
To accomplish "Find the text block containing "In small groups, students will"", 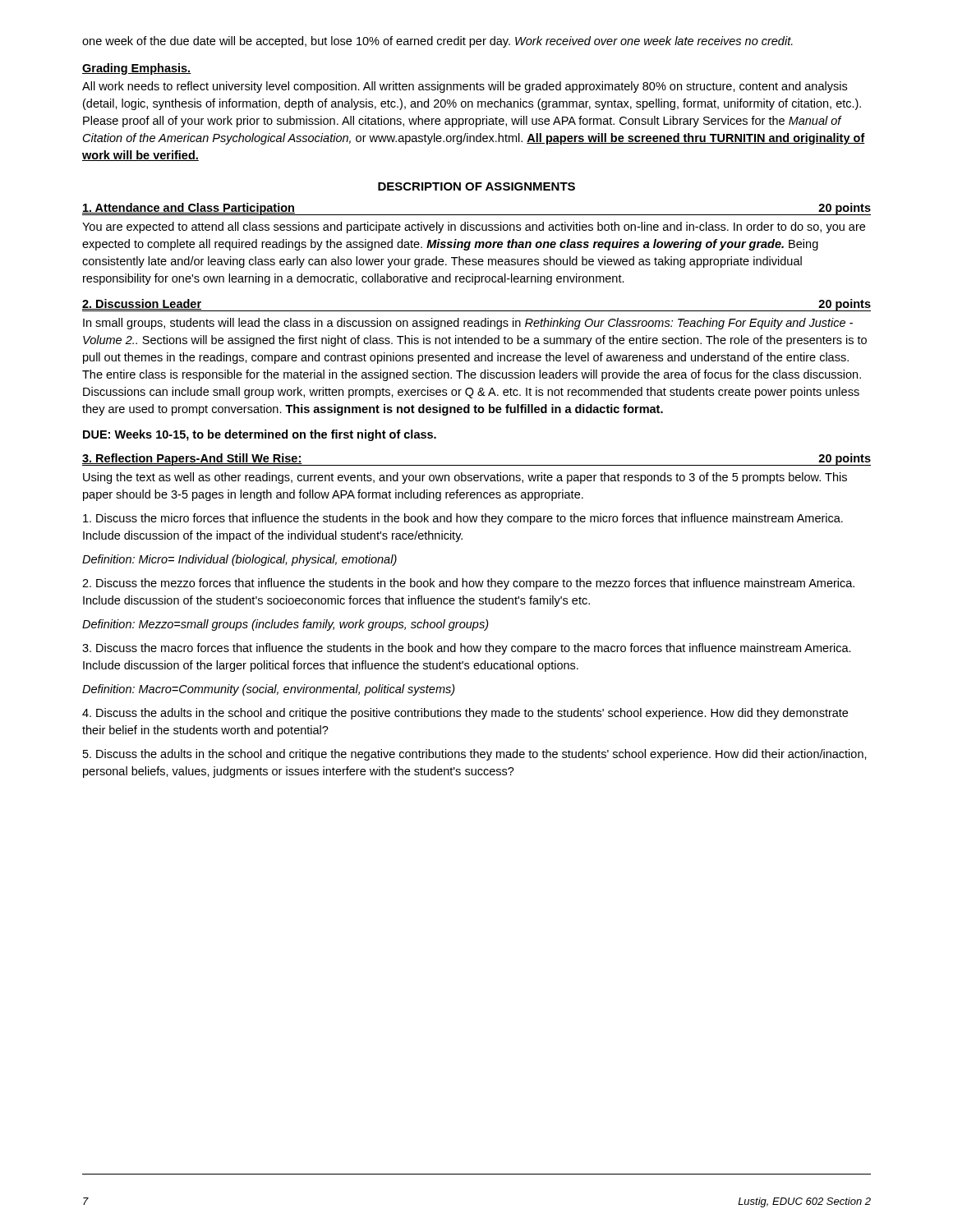I will pyautogui.click(x=476, y=366).
